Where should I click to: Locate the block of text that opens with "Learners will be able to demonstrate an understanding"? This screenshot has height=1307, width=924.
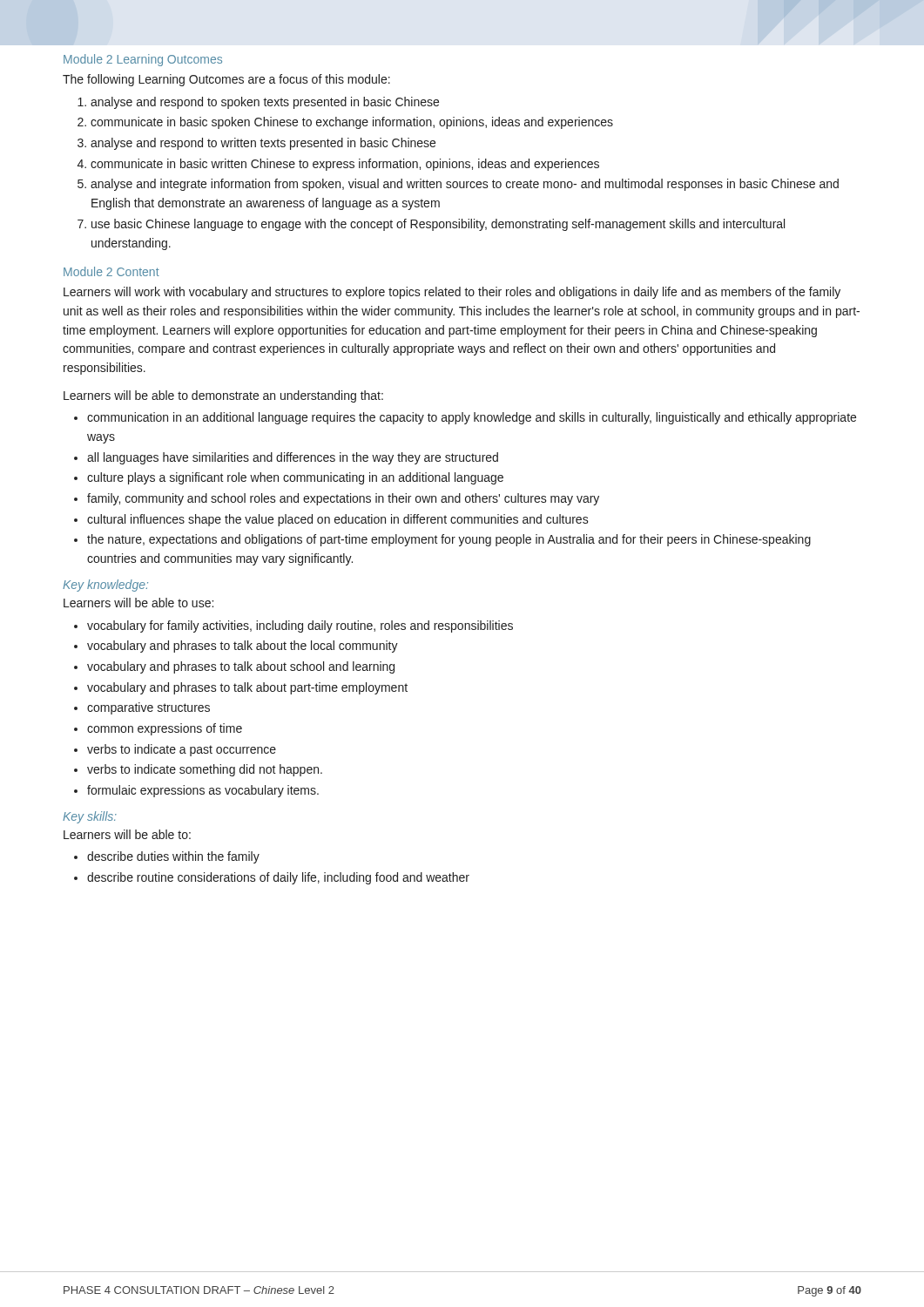223,395
